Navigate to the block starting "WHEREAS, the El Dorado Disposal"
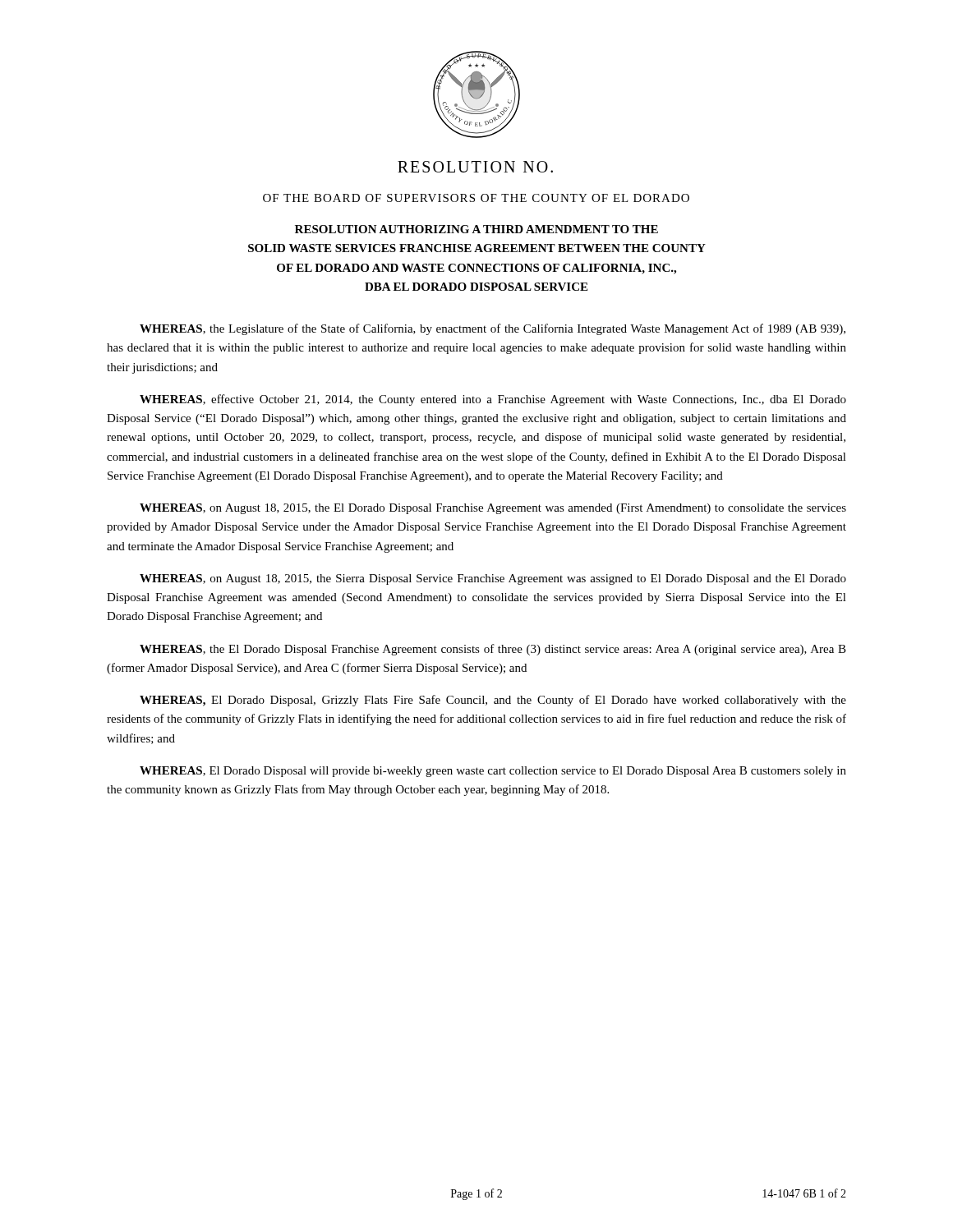Viewport: 953px width, 1232px height. coord(476,658)
